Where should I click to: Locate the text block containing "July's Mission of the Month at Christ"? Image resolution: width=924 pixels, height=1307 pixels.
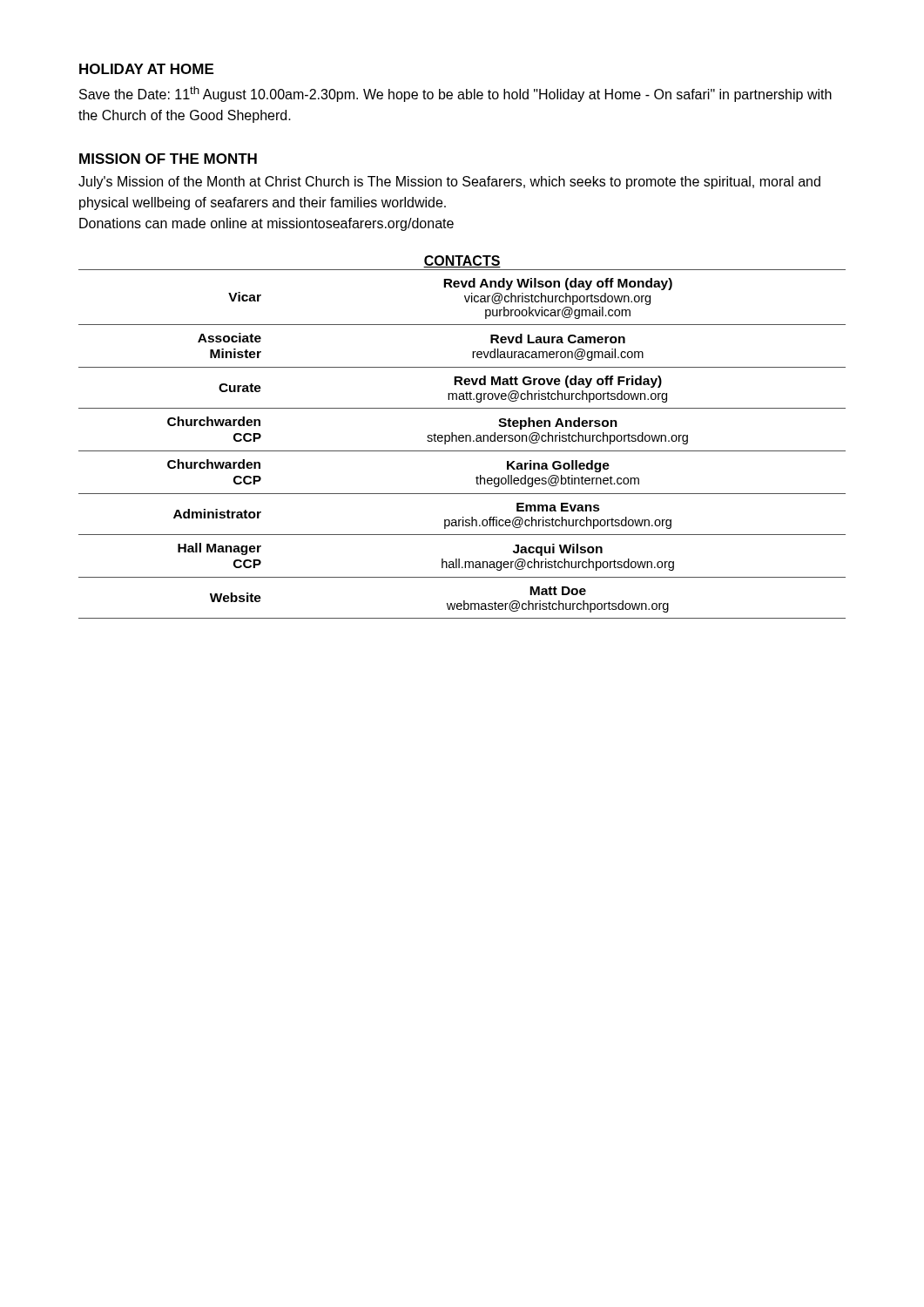pos(450,203)
